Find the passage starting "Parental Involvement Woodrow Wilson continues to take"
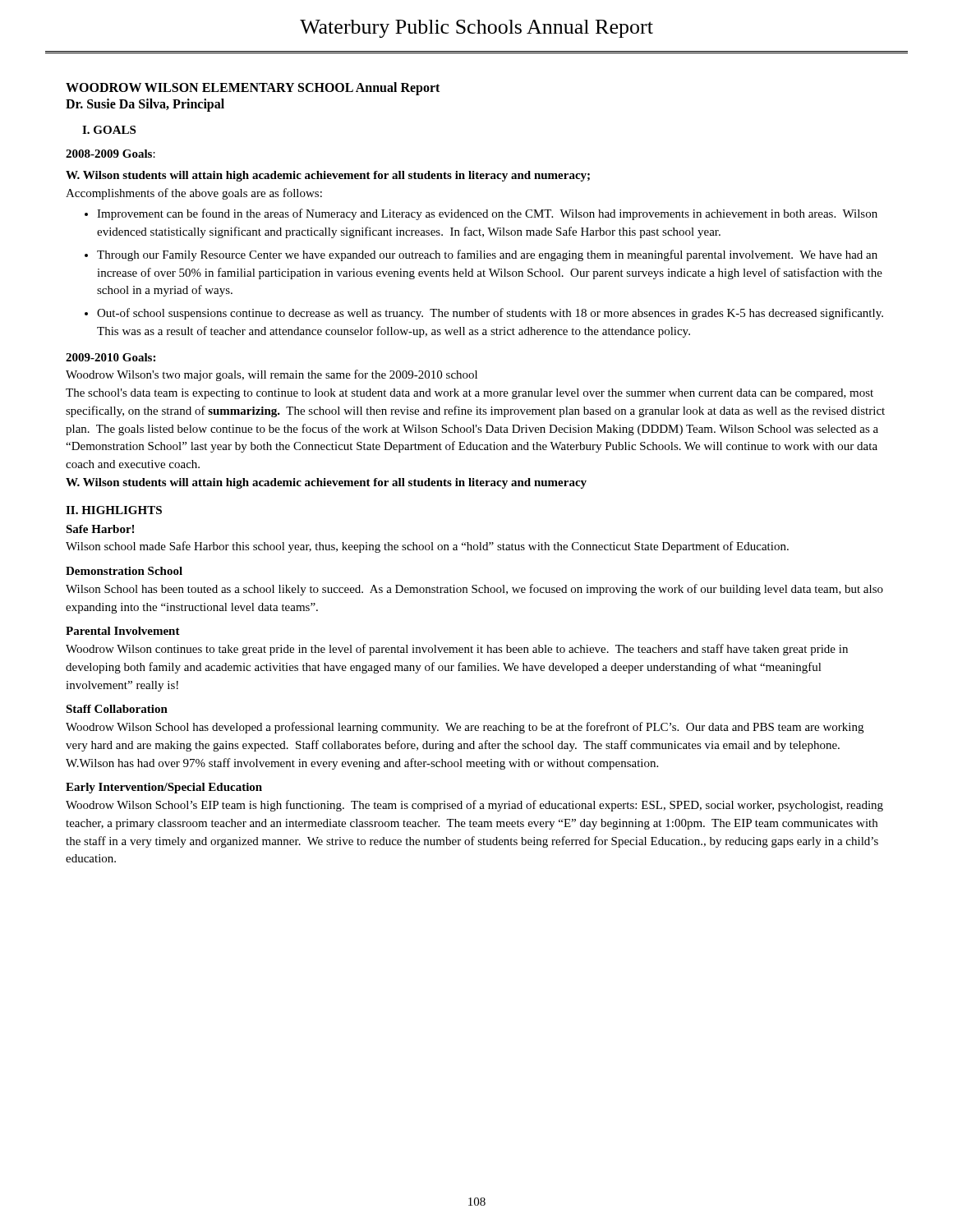Screen dimensions: 1232x953 [457, 658]
